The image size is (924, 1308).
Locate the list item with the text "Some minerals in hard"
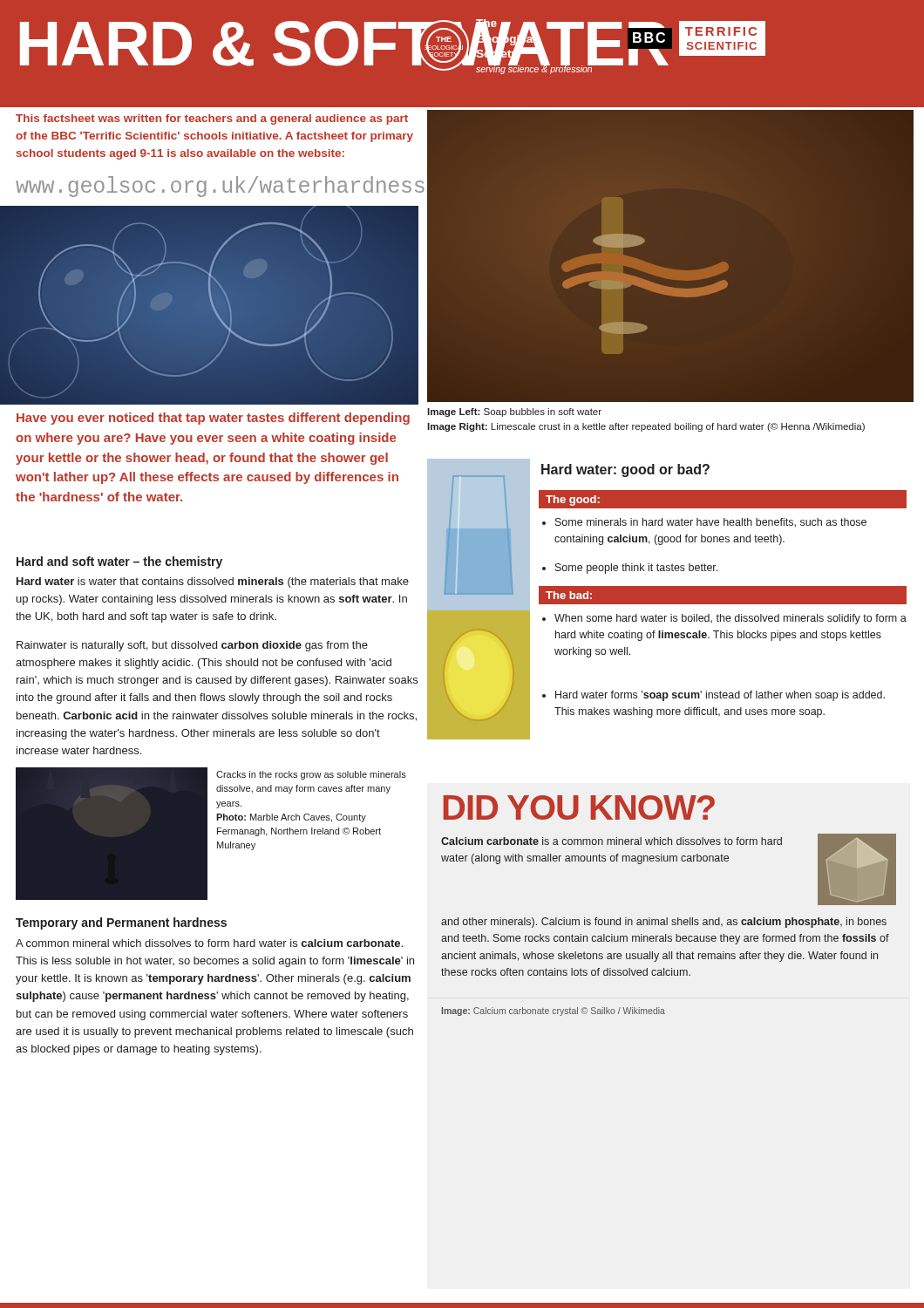click(723, 531)
